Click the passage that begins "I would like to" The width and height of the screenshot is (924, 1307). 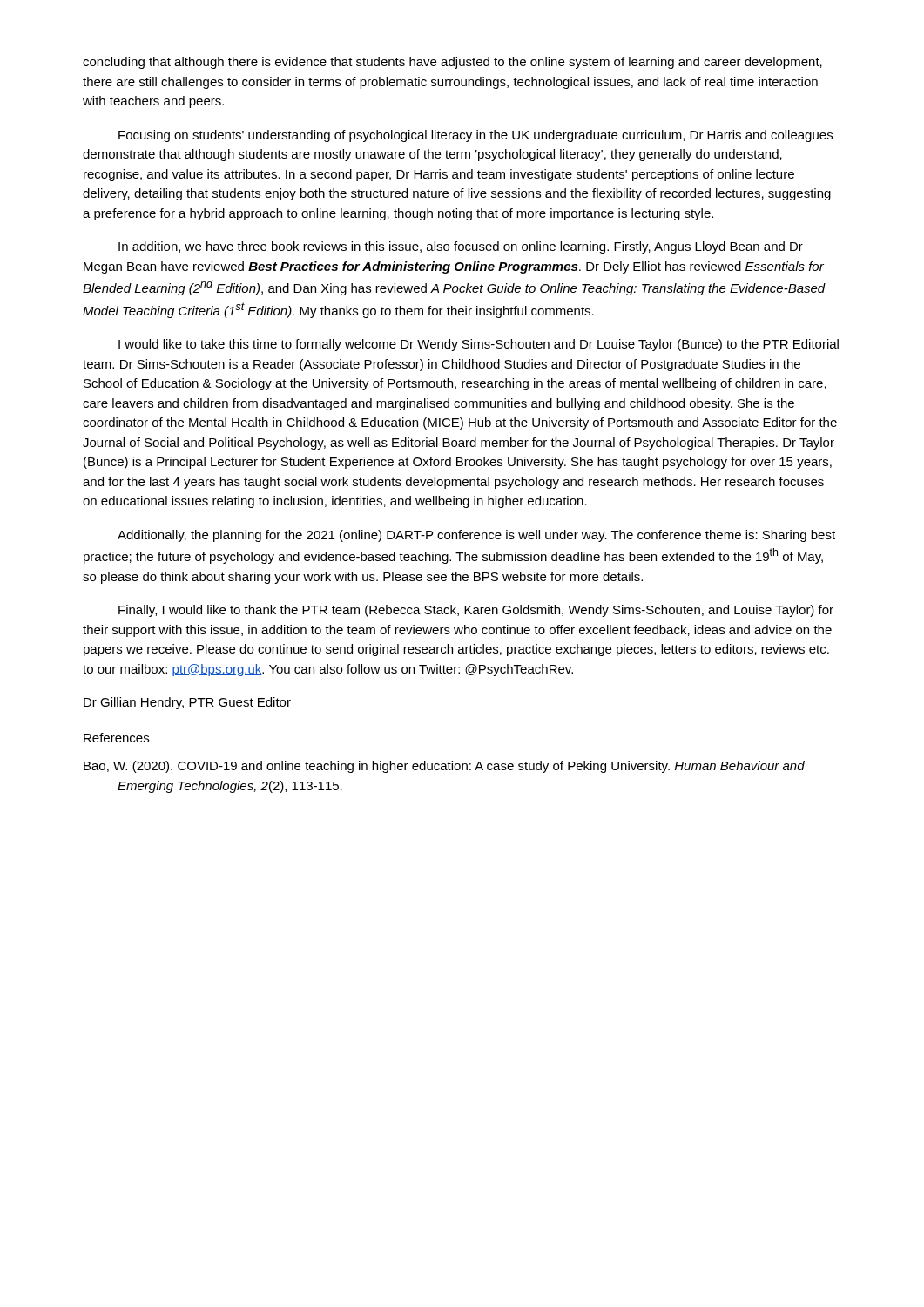pyautogui.click(x=461, y=422)
